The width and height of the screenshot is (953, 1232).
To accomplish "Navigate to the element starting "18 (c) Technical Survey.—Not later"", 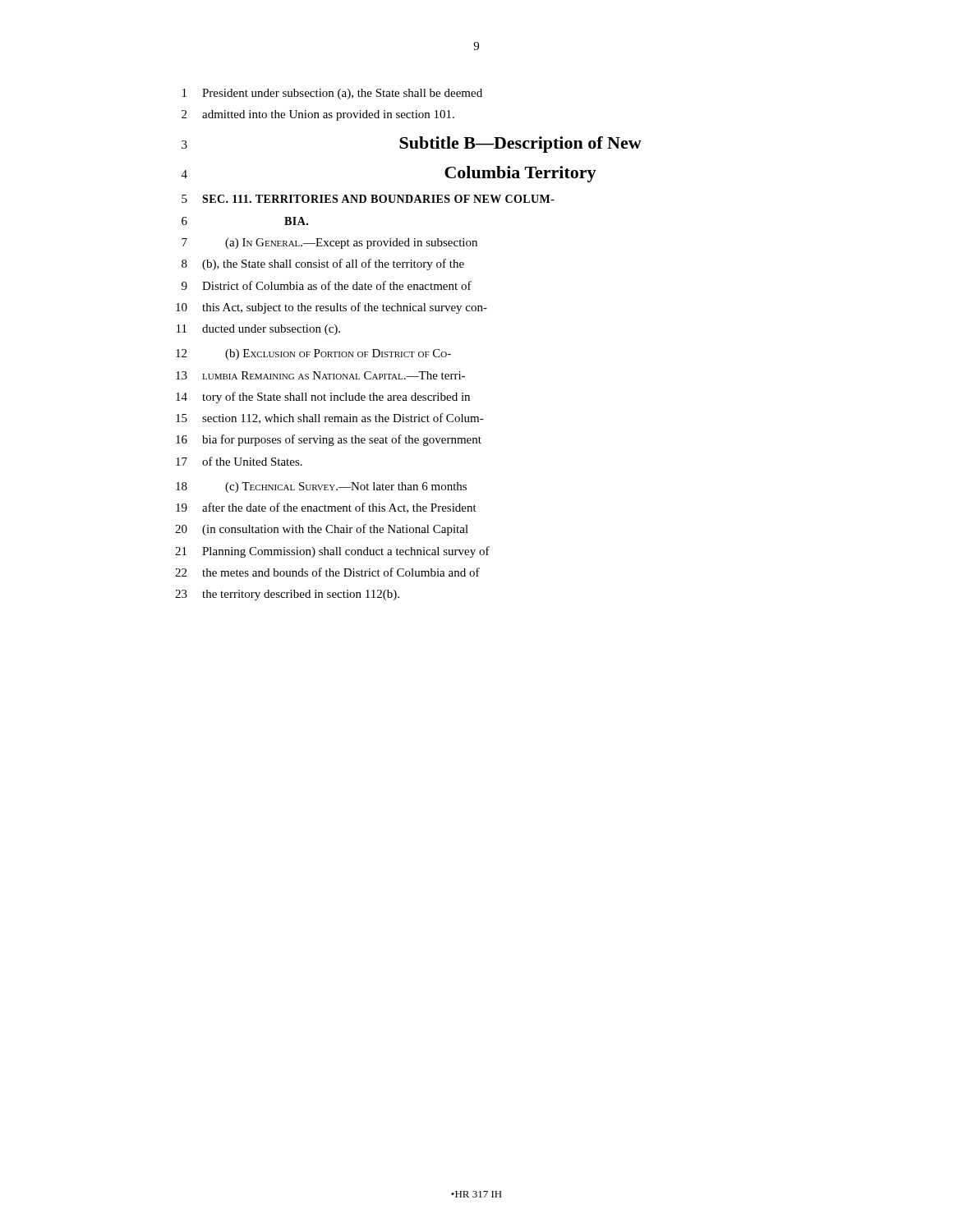I will [321, 487].
